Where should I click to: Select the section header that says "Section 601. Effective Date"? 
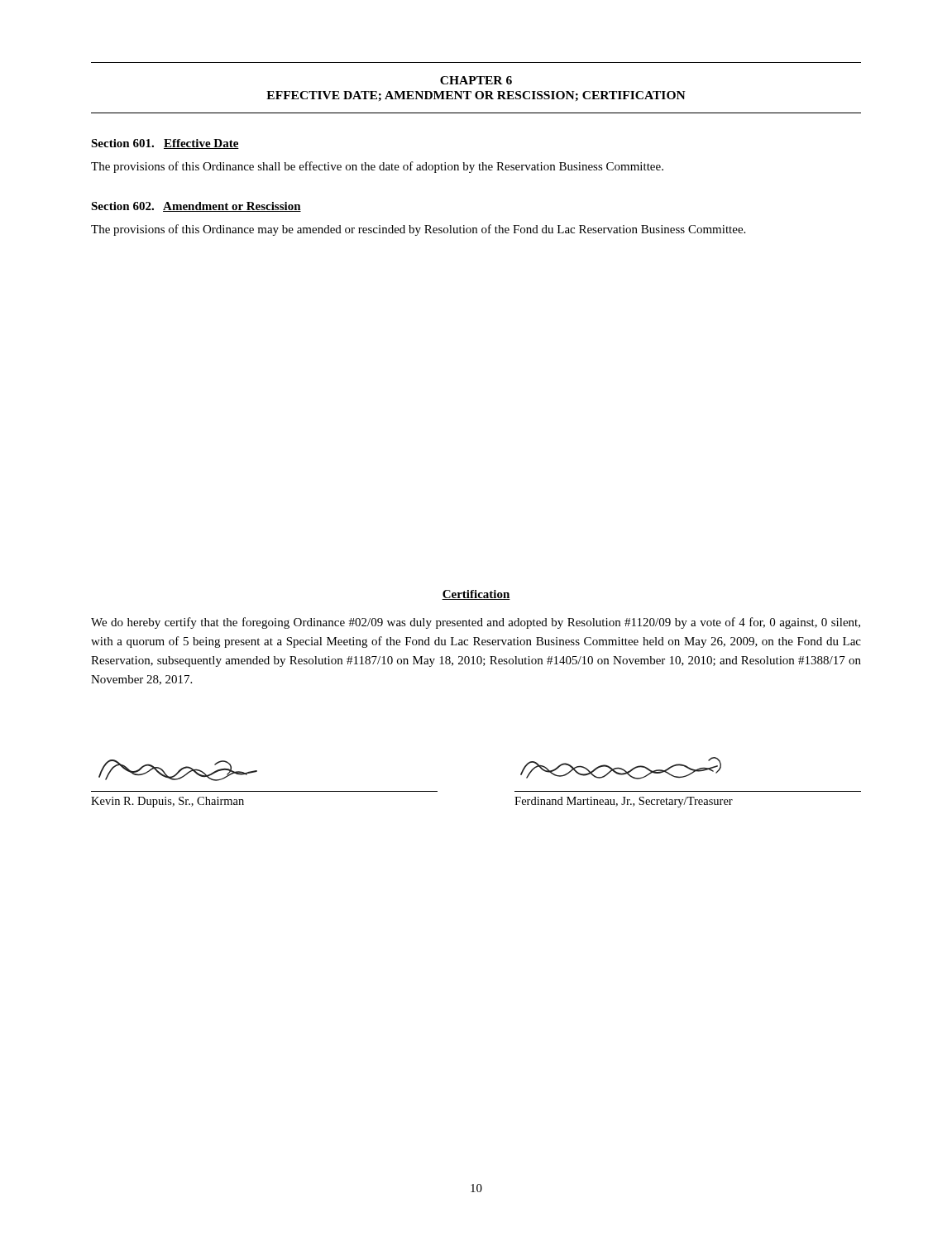tap(165, 143)
